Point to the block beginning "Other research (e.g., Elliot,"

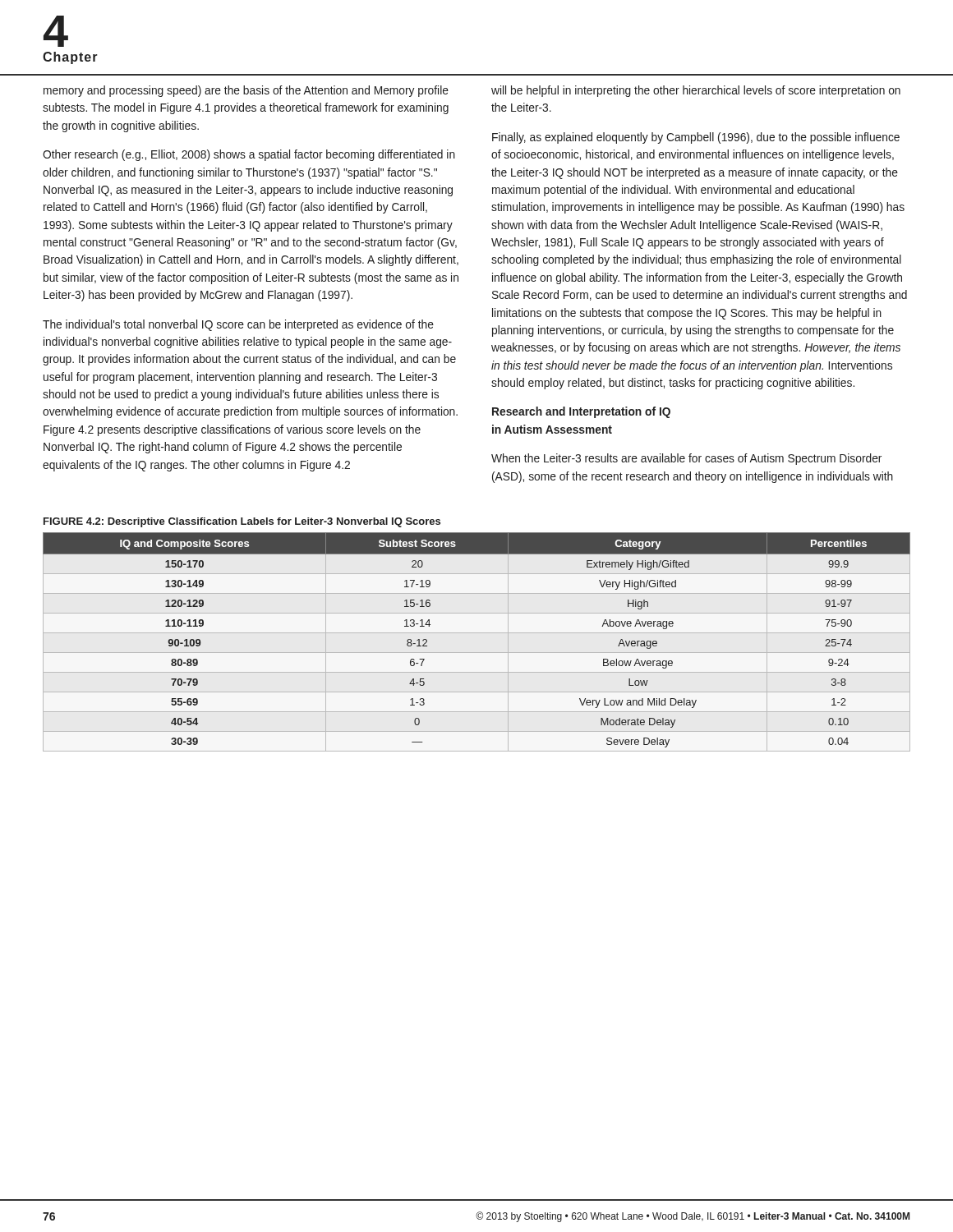pyautogui.click(x=252, y=225)
